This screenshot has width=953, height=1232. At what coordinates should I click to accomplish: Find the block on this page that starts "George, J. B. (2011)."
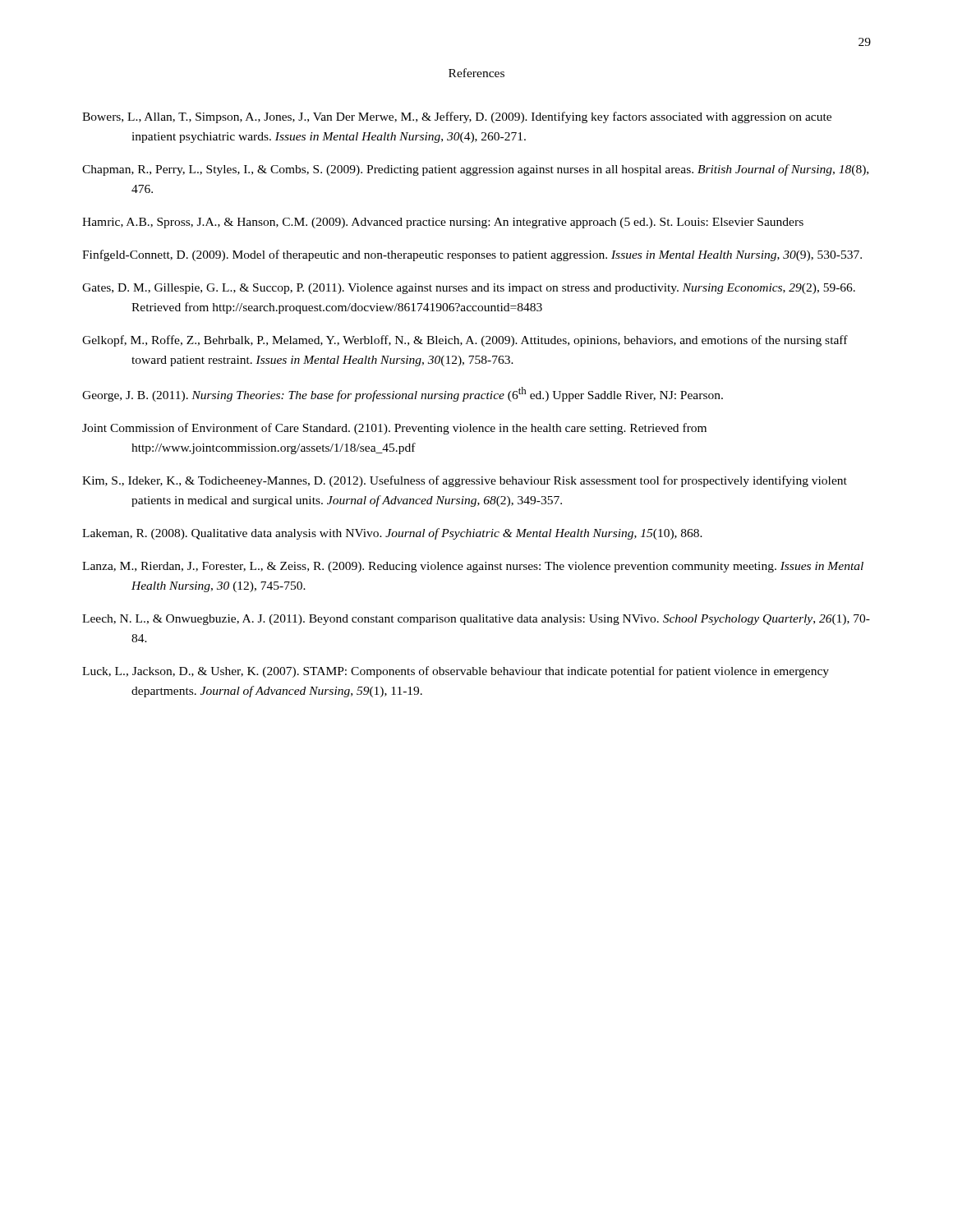403,393
